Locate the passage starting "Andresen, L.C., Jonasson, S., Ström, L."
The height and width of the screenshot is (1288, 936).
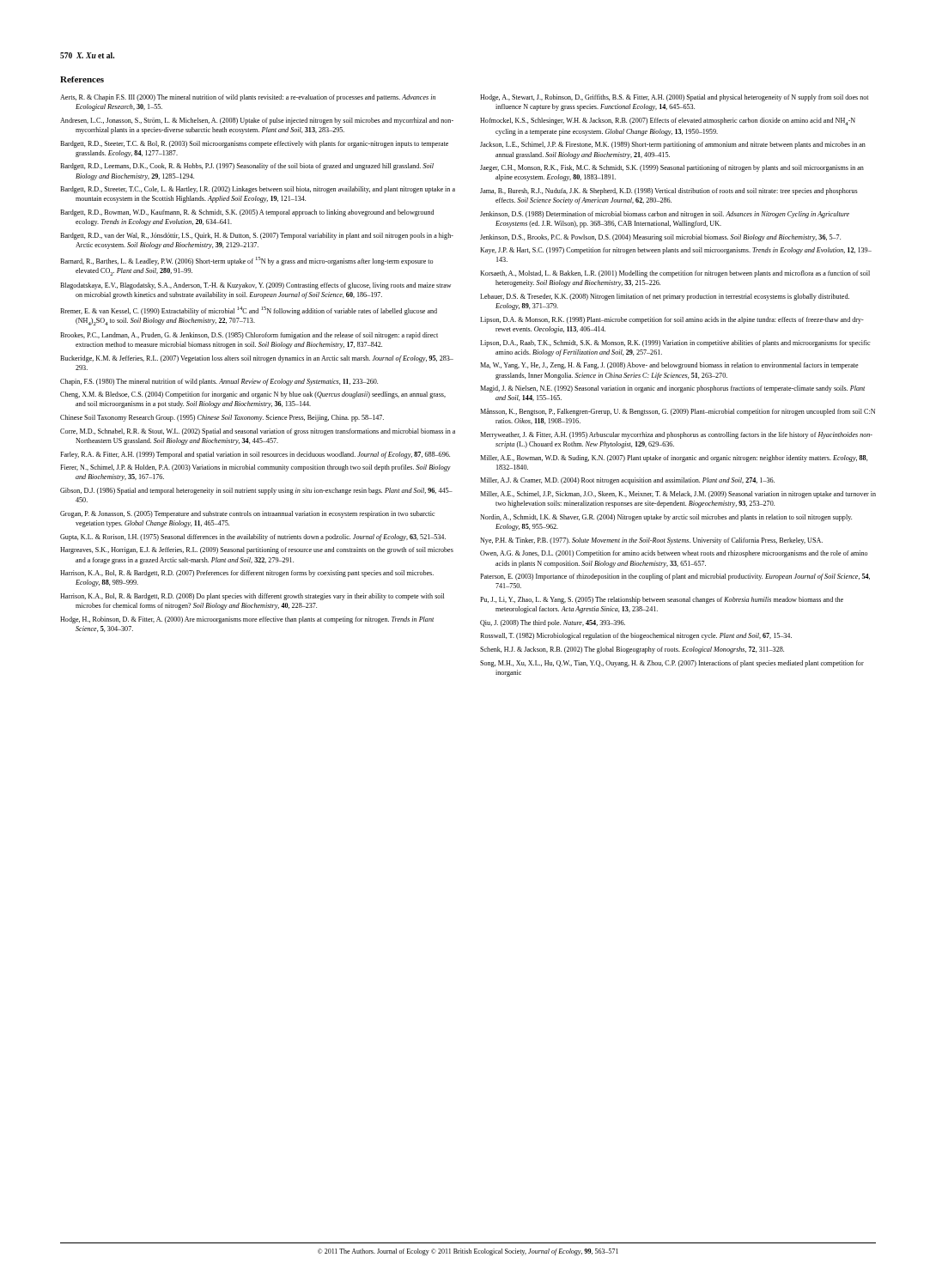tap(257, 125)
